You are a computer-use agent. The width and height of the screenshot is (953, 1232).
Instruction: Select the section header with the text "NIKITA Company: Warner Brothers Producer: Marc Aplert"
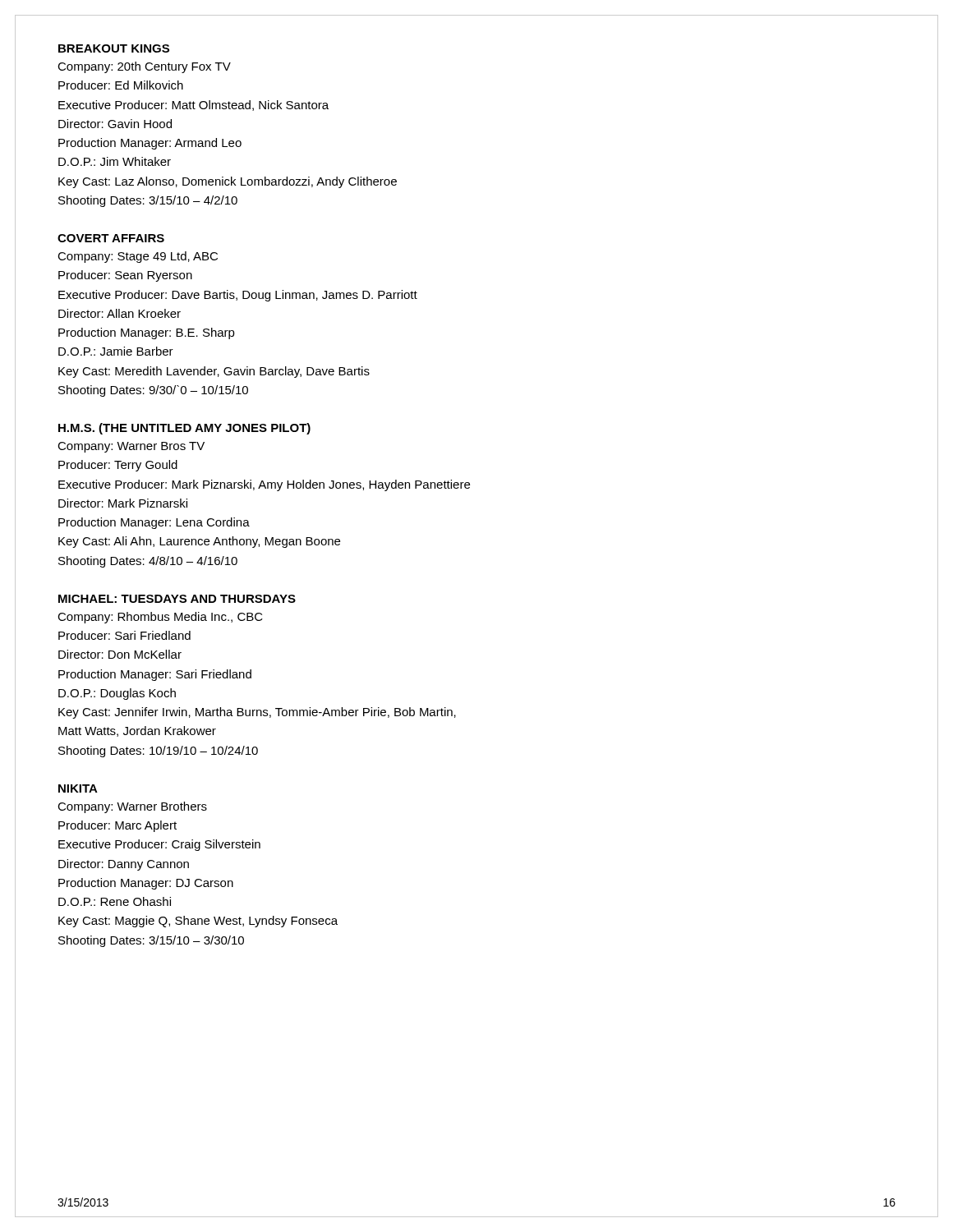click(78, 788)
